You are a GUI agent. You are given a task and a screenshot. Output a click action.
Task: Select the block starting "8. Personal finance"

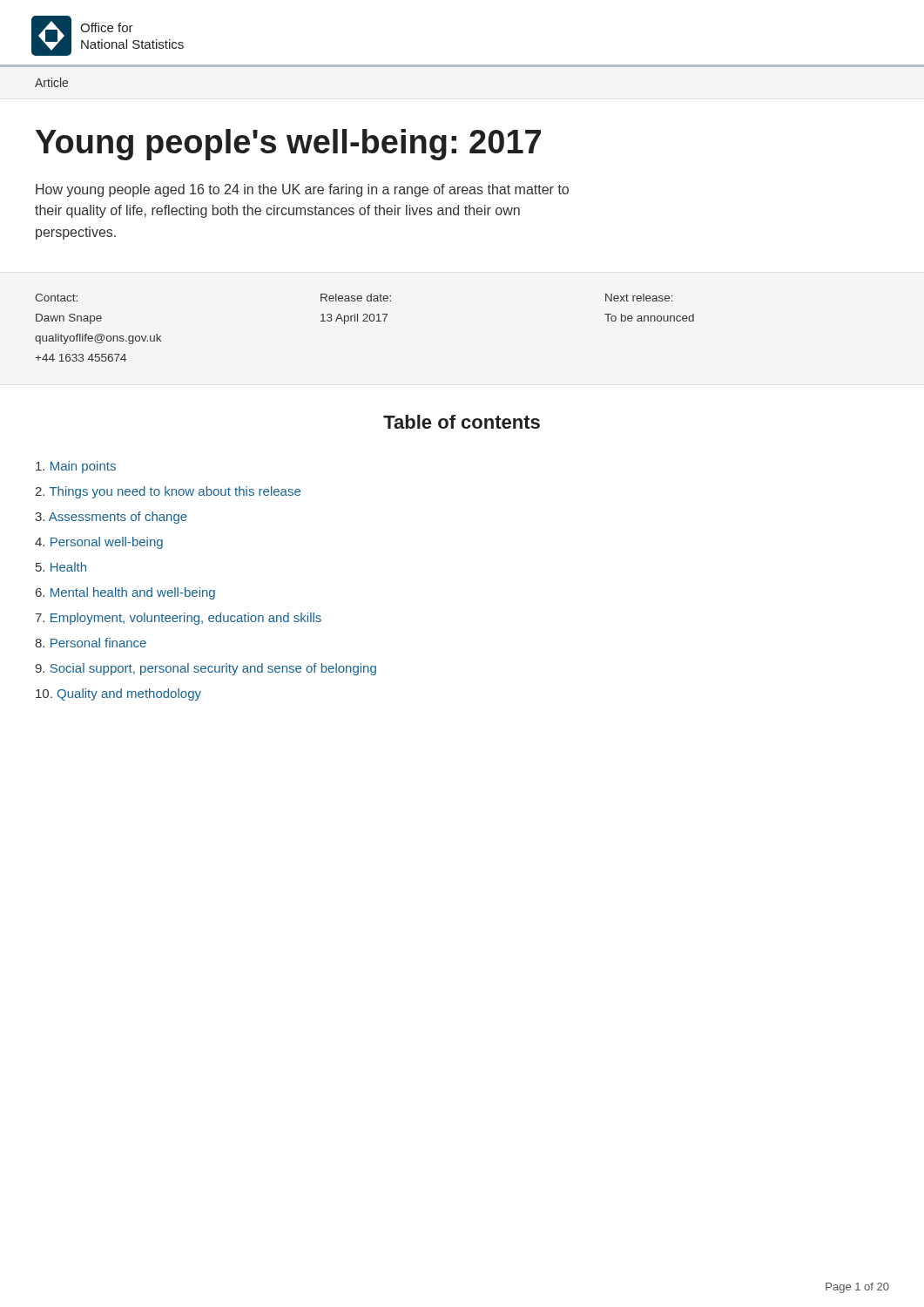(x=91, y=642)
